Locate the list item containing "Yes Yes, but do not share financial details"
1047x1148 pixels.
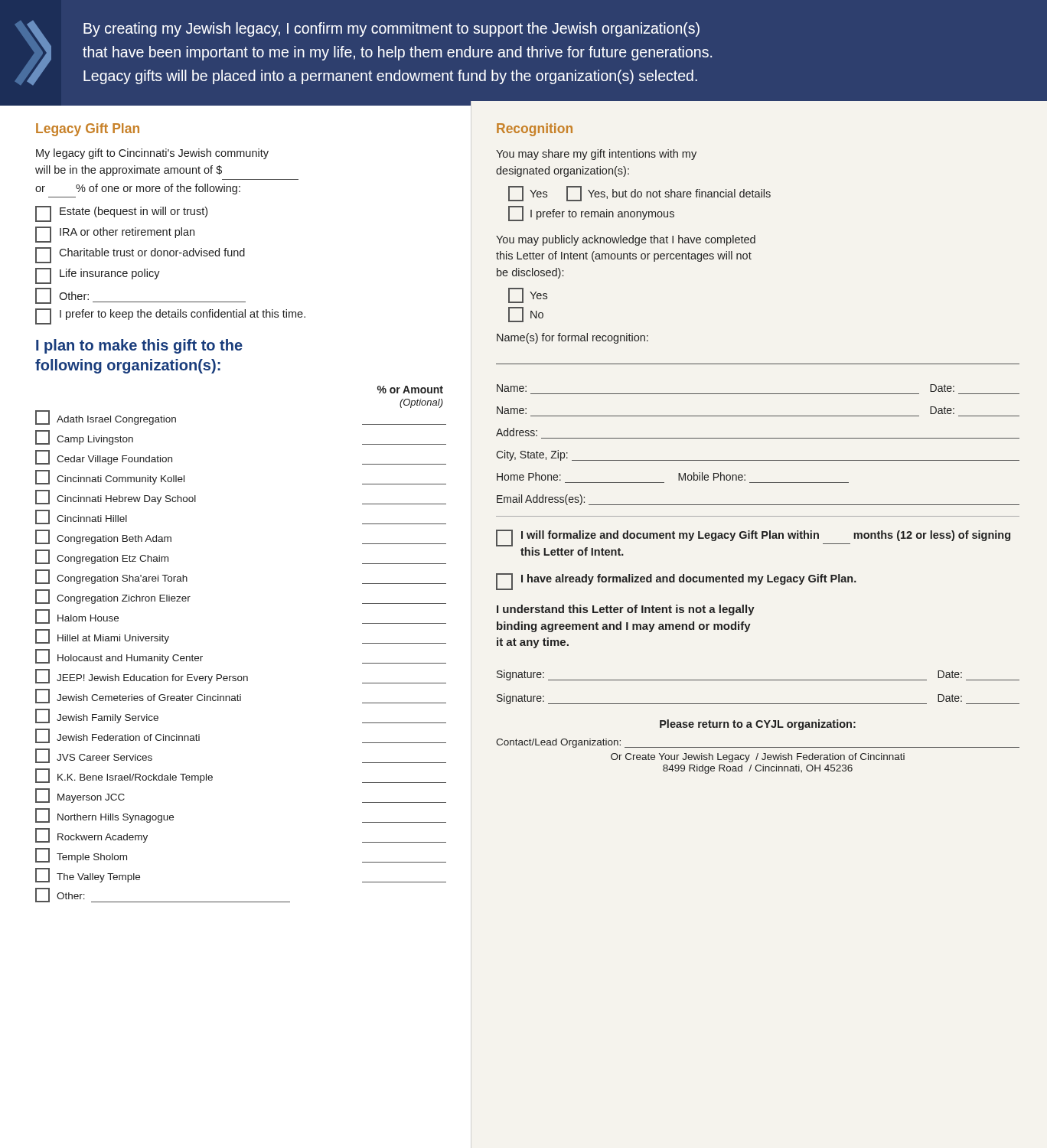pyautogui.click(x=640, y=193)
